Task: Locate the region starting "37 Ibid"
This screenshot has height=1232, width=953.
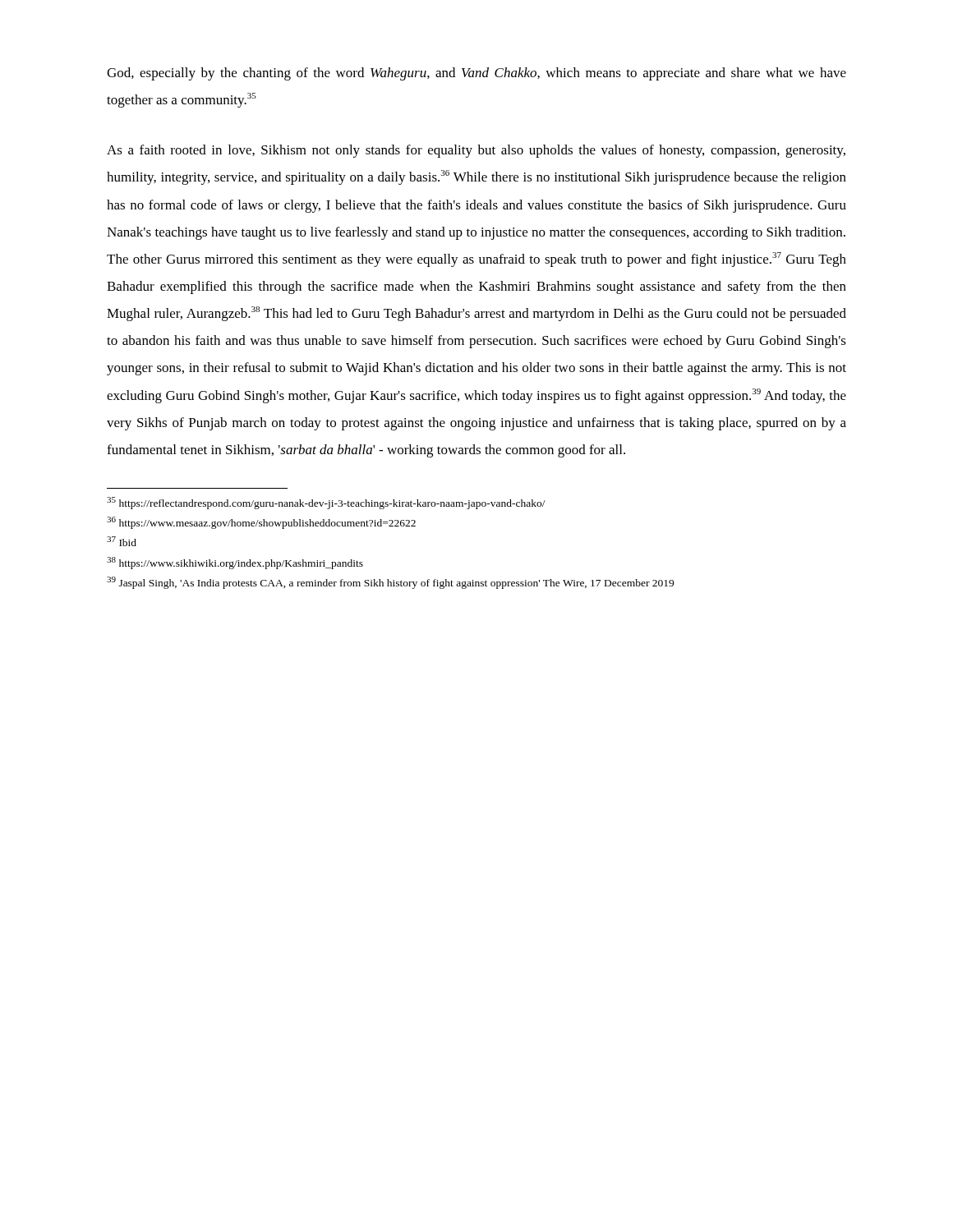Action: tap(122, 542)
